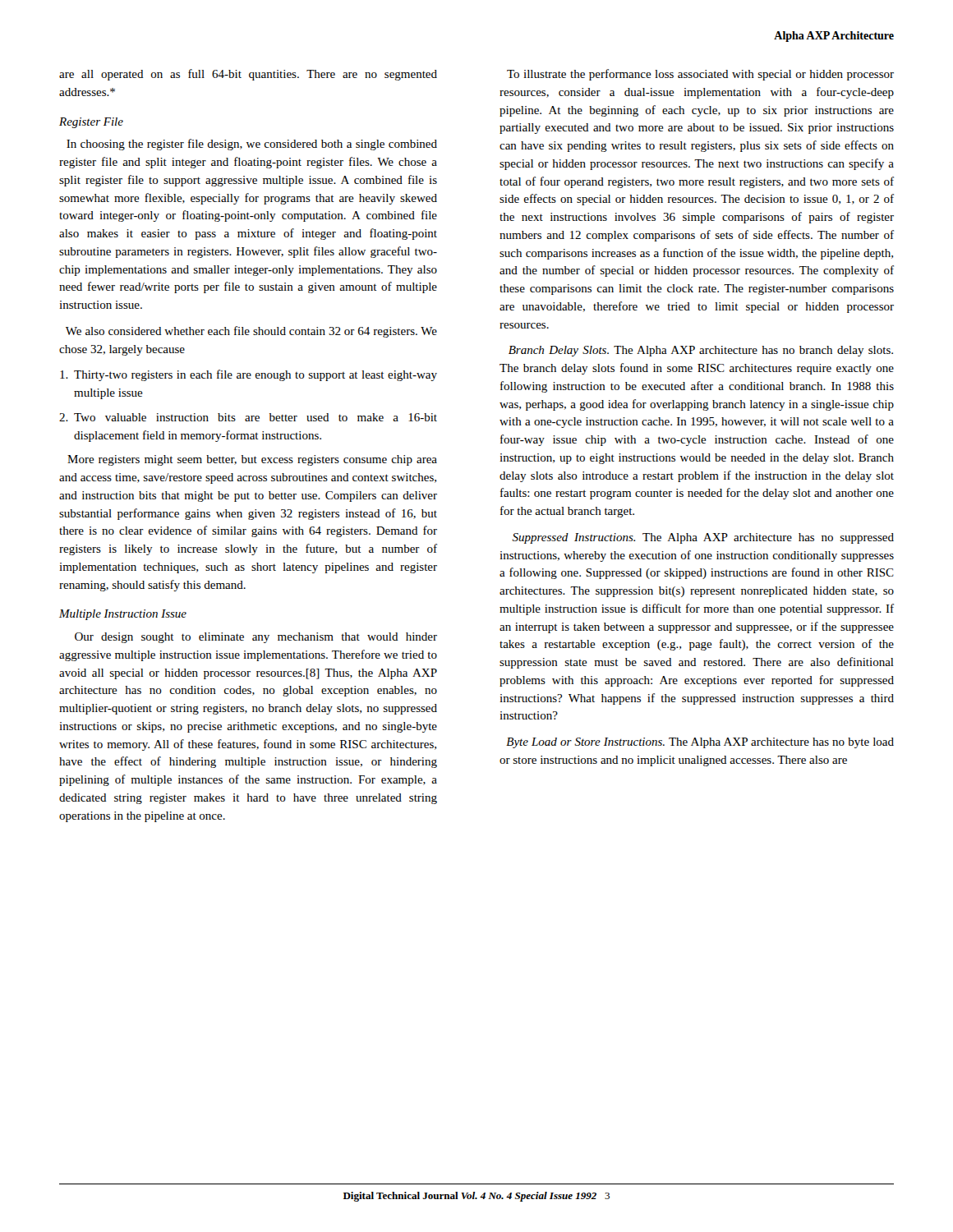Click on the text block starting "2. Two valuable instruction bits are better used"
Viewport: 953px width, 1232px height.
click(248, 427)
